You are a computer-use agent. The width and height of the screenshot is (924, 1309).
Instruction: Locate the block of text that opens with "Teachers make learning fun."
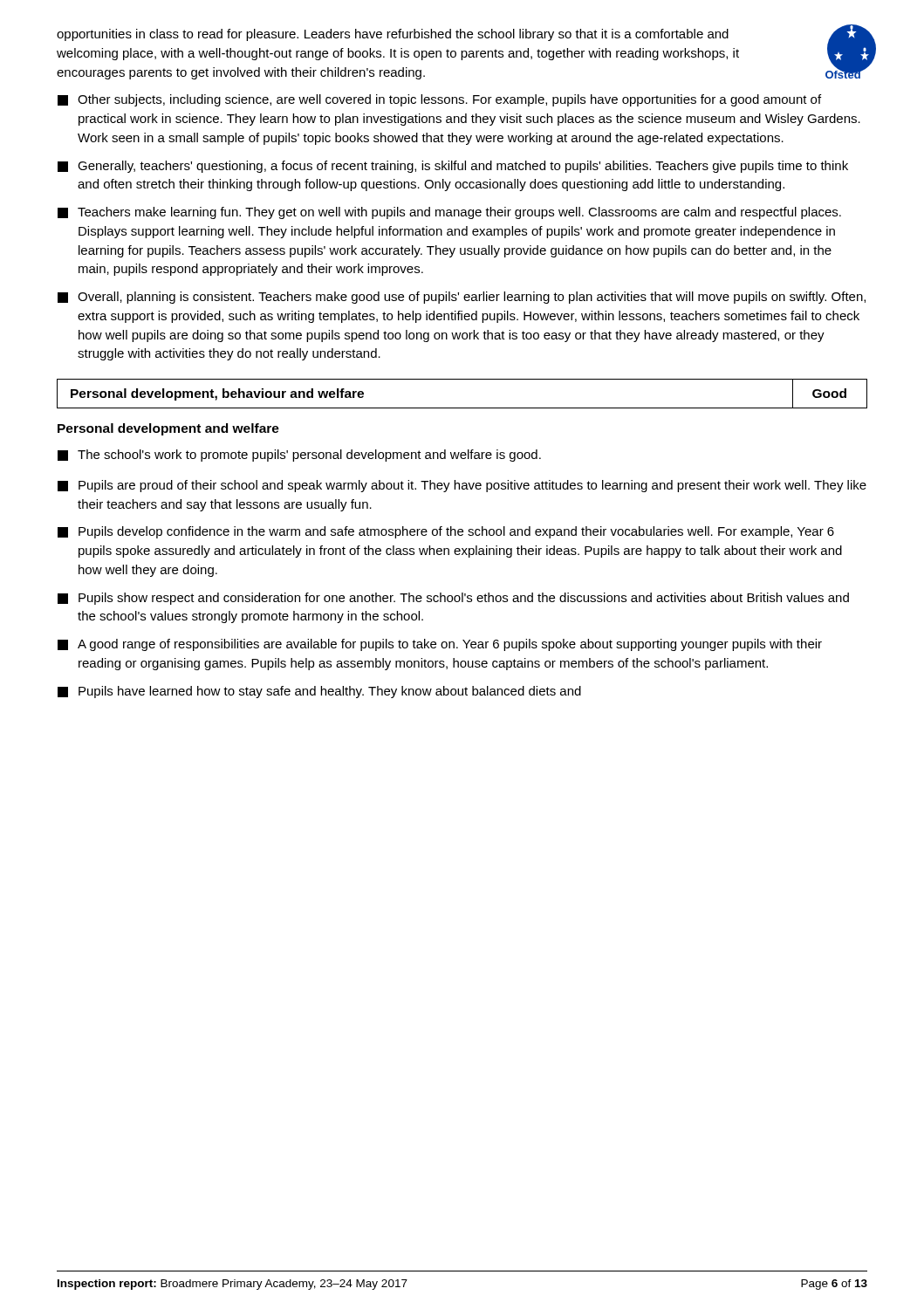(x=462, y=240)
